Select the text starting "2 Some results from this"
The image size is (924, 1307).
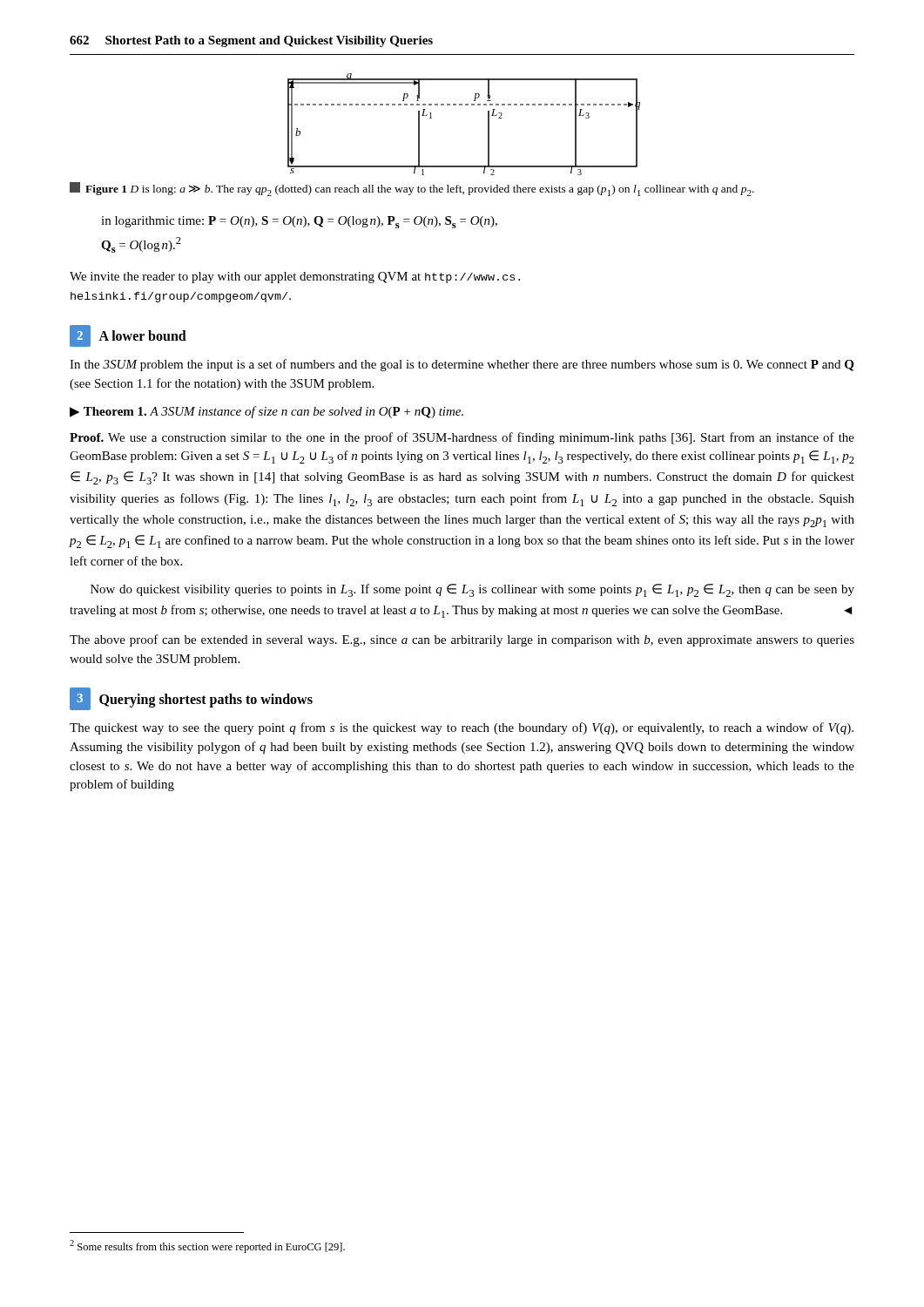[208, 1245]
